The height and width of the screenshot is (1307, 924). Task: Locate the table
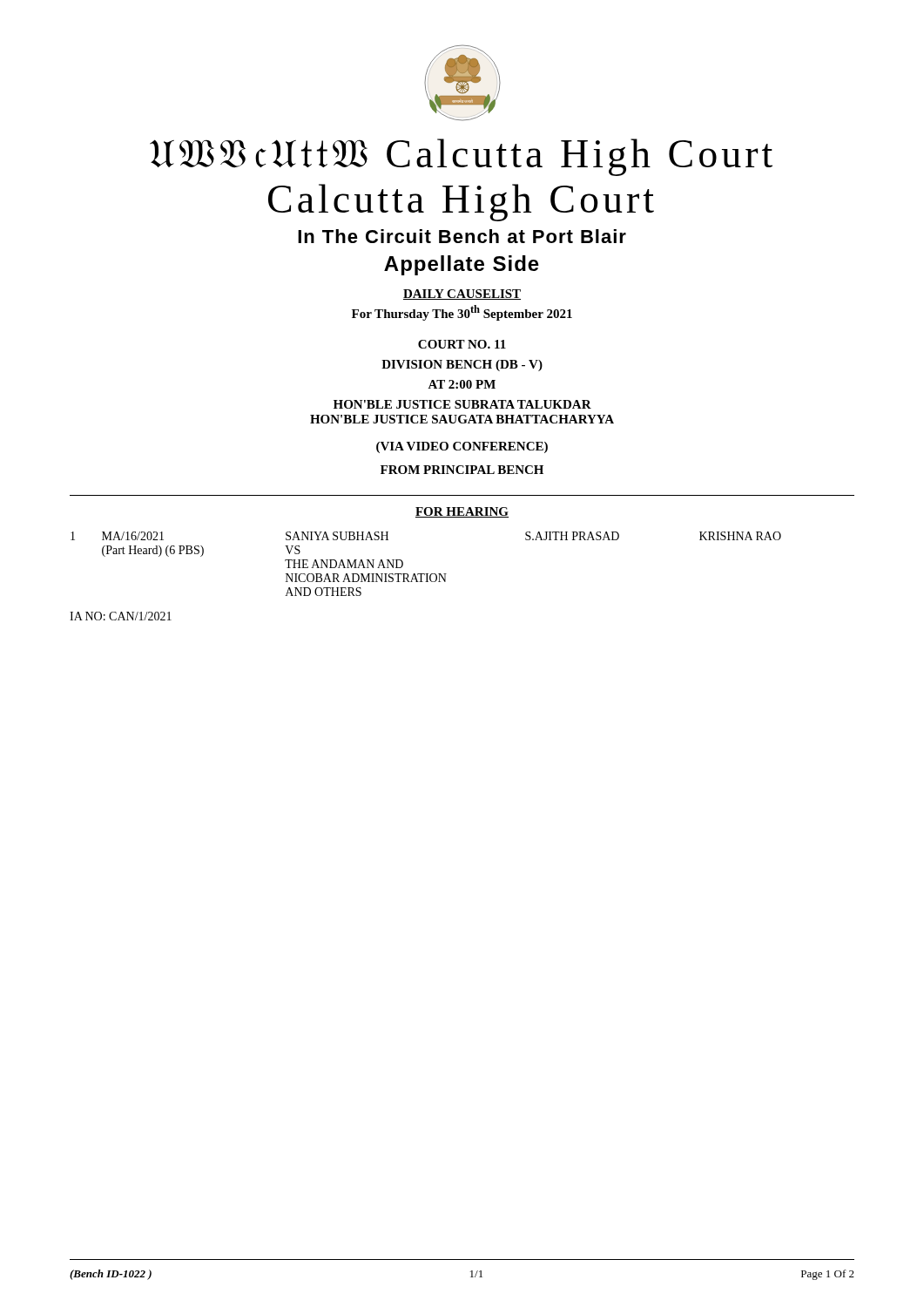point(462,564)
